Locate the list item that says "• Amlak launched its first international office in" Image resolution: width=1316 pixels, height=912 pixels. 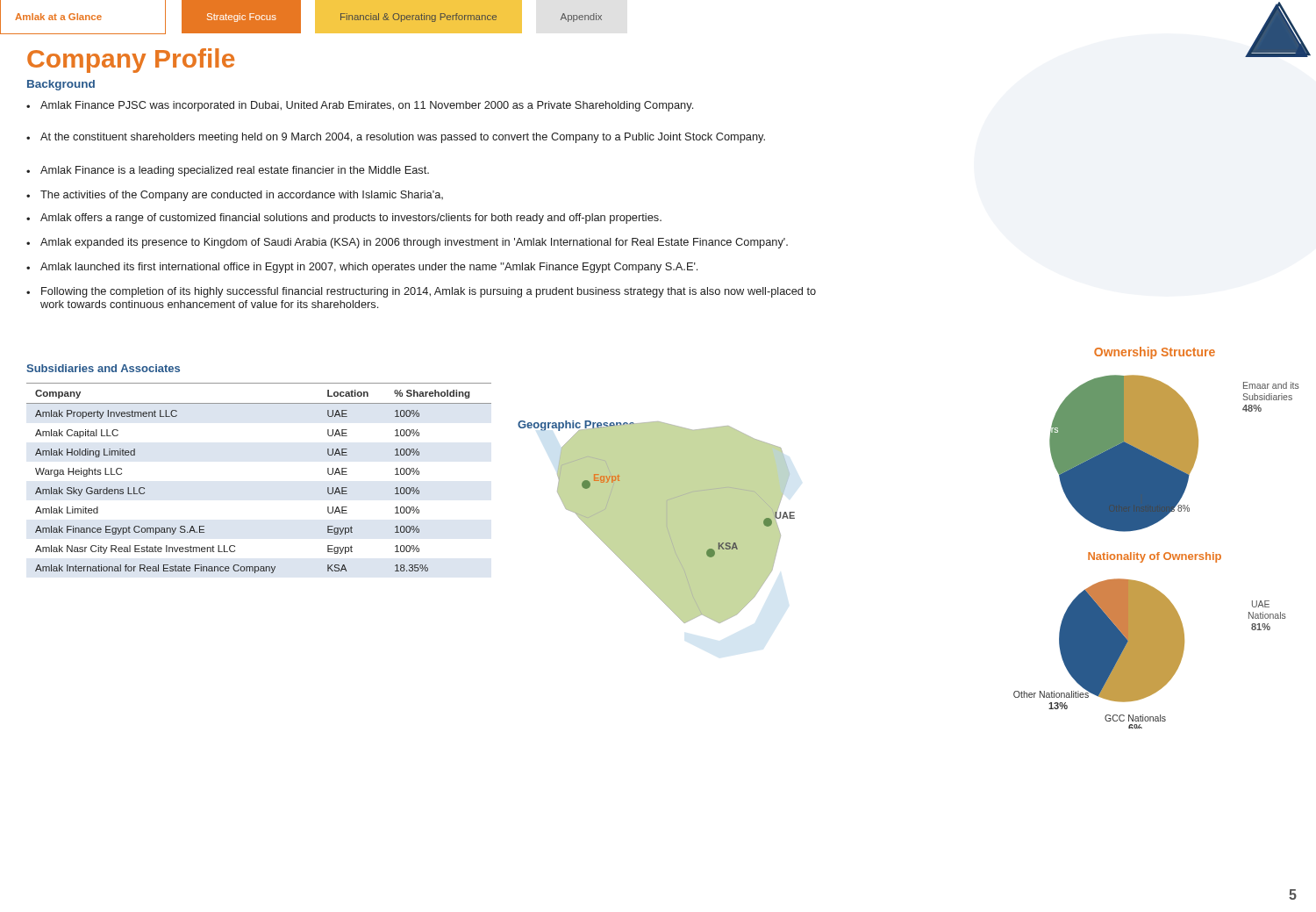pyautogui.click(x=363, y=267)
